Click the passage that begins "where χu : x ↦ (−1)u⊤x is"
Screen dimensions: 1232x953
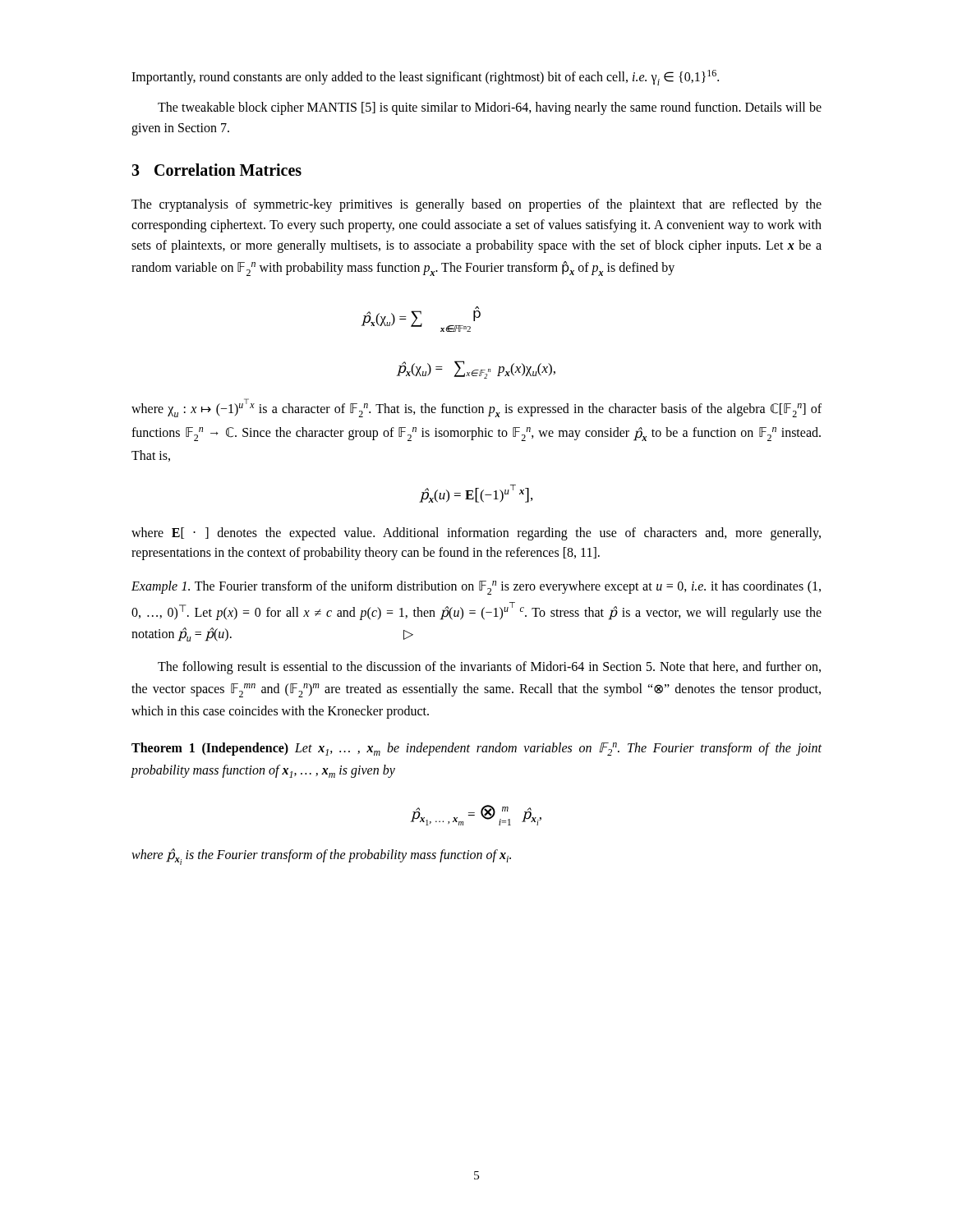tap(476, 432)
